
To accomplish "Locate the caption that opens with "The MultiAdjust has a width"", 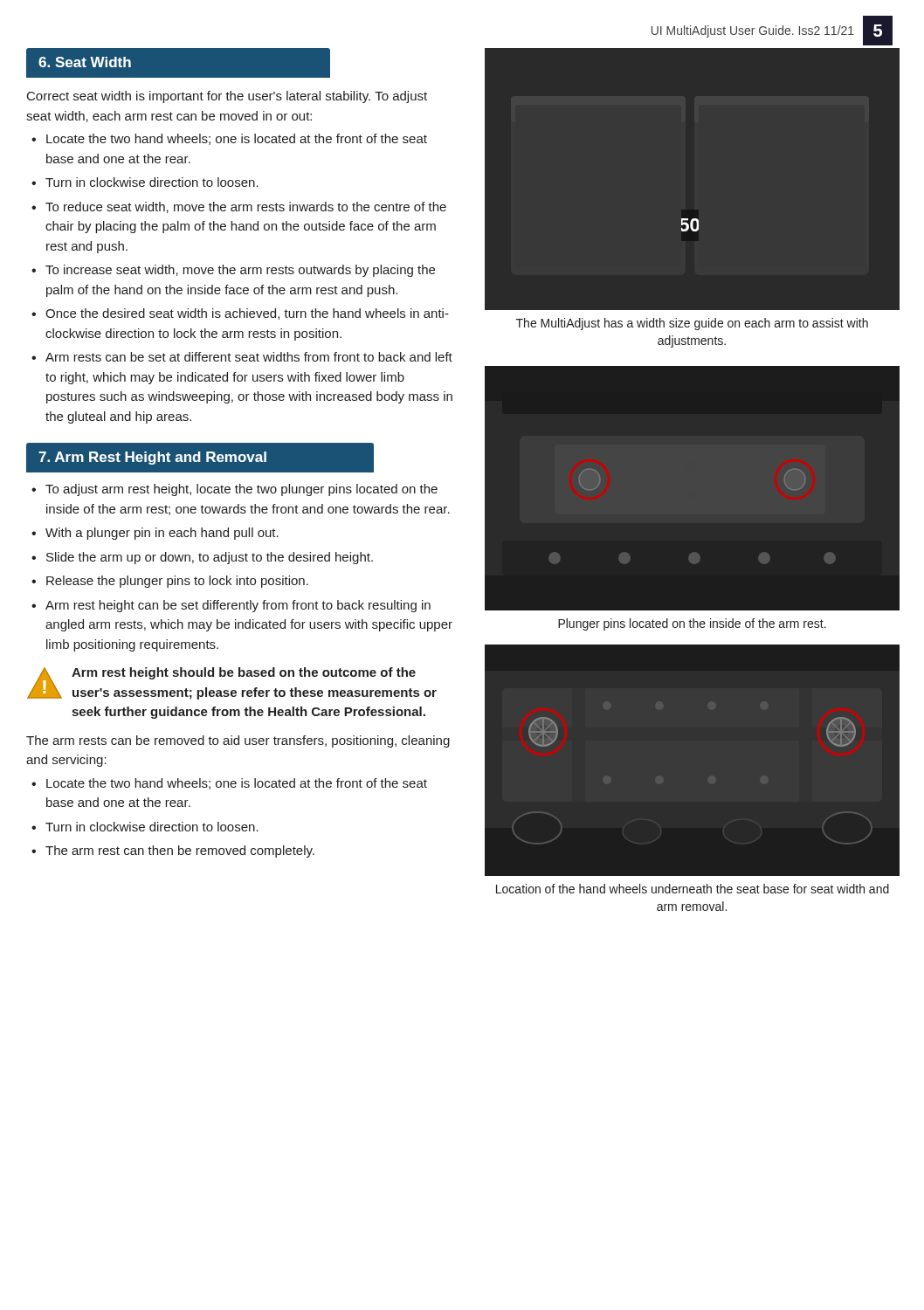I will pos(692,332).
